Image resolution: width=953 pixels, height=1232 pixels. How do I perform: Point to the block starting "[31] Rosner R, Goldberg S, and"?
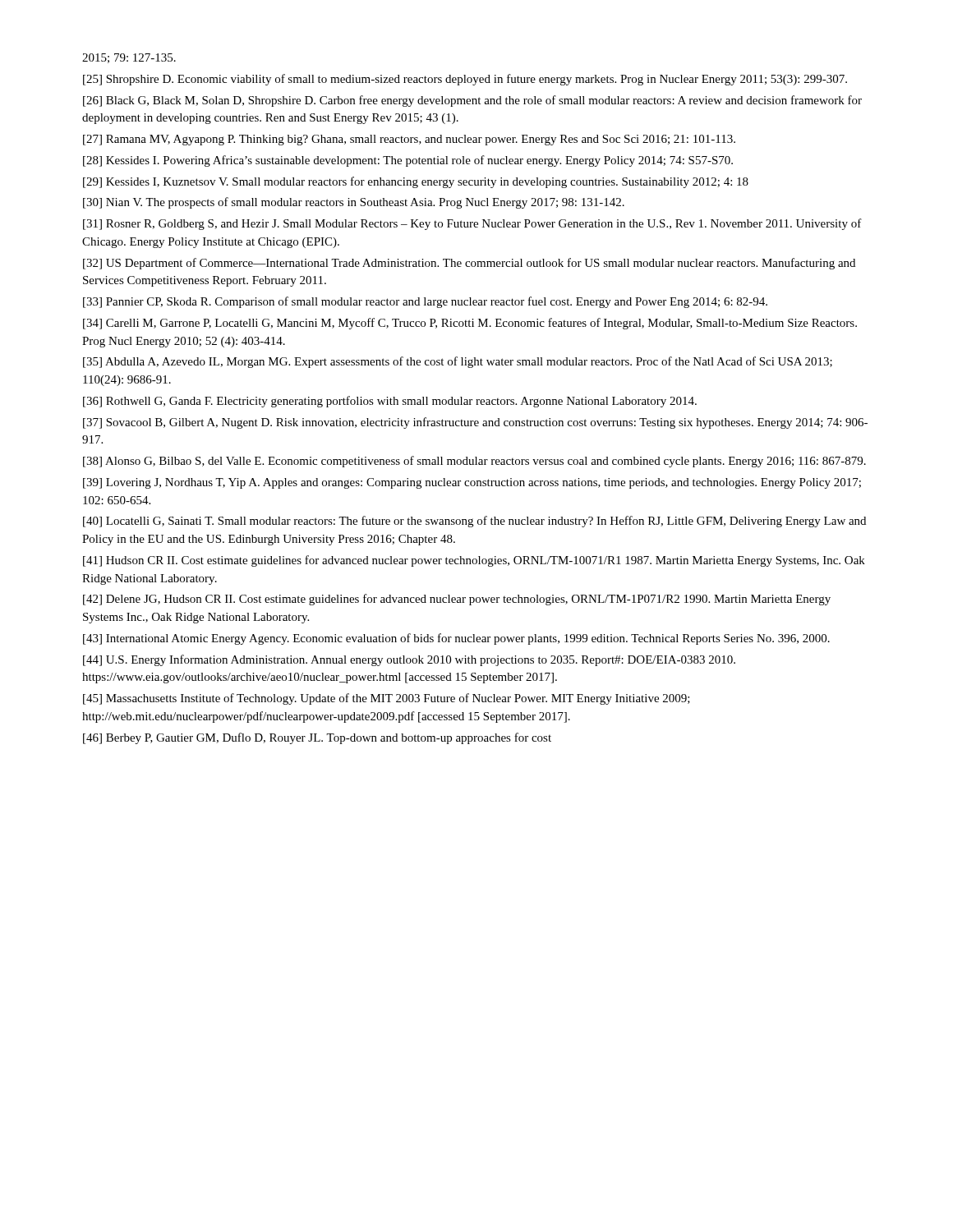(x=476, y=233)
